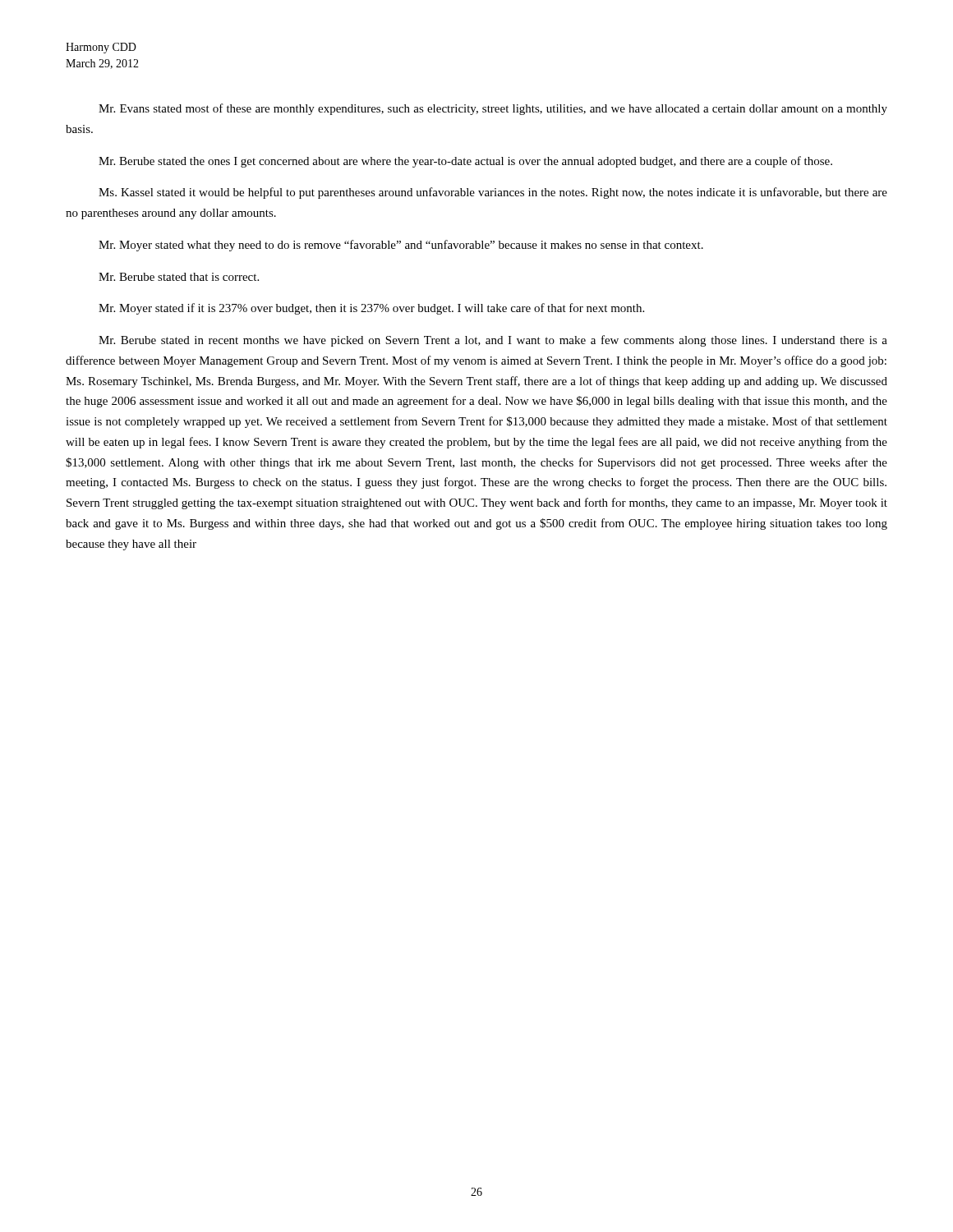The height and width of the screenshot is (1232, 953).
Task: Find the text block starting "Mr. Moyer stated if it"
Action: pos(372,308)
